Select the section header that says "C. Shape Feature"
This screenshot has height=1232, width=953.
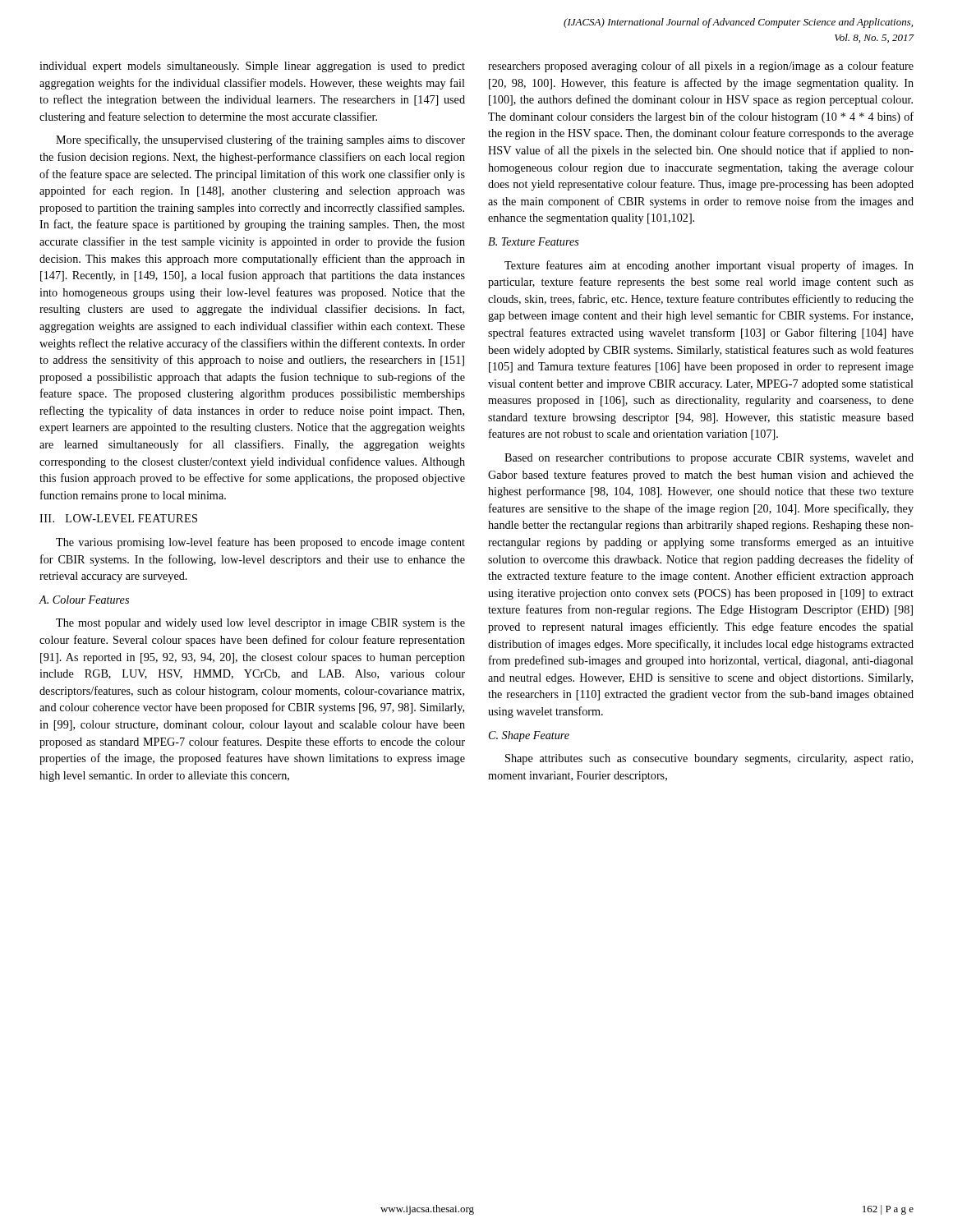(x=529, y=736)
